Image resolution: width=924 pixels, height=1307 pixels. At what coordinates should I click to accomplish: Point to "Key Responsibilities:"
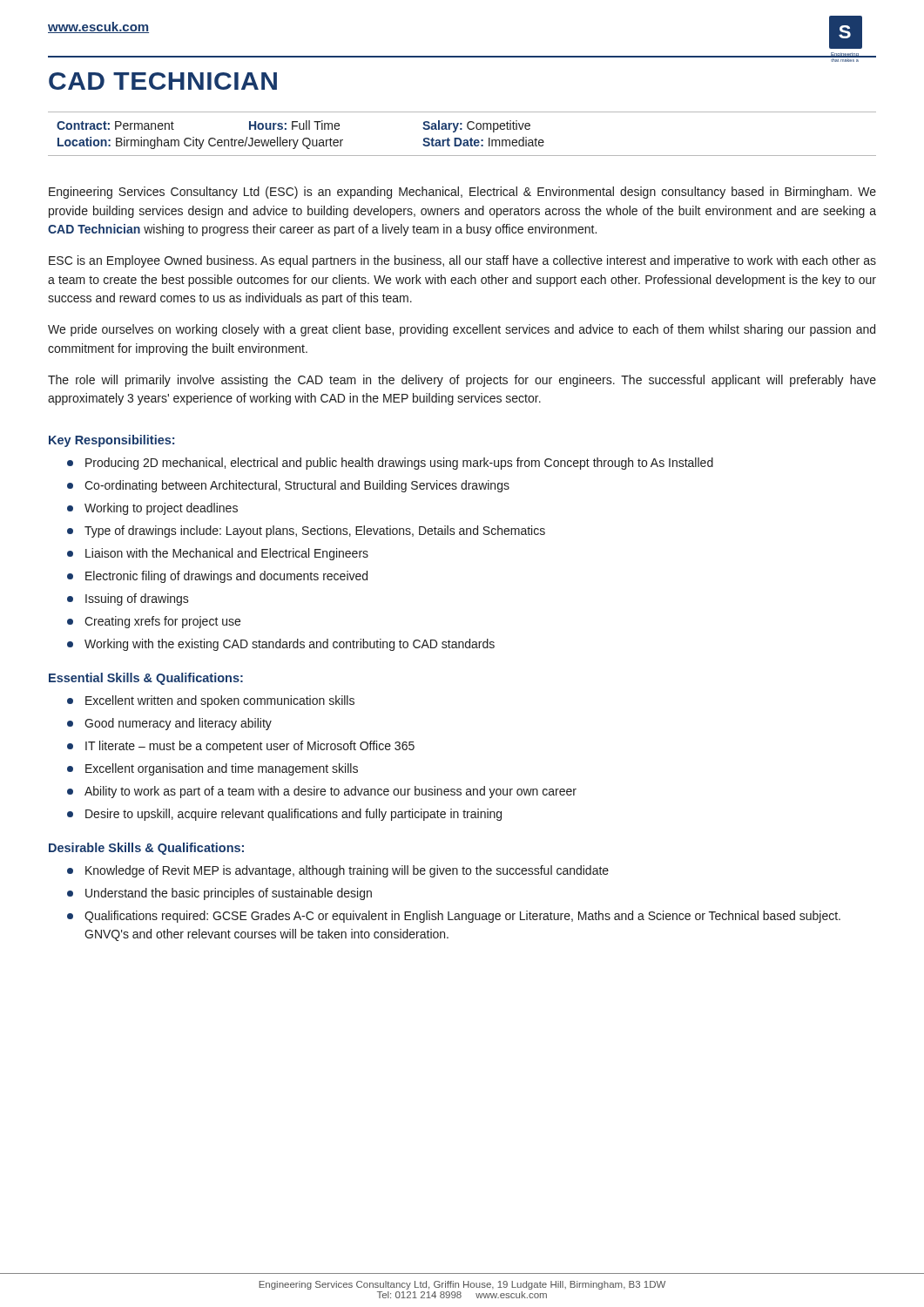tap(112, 440)
